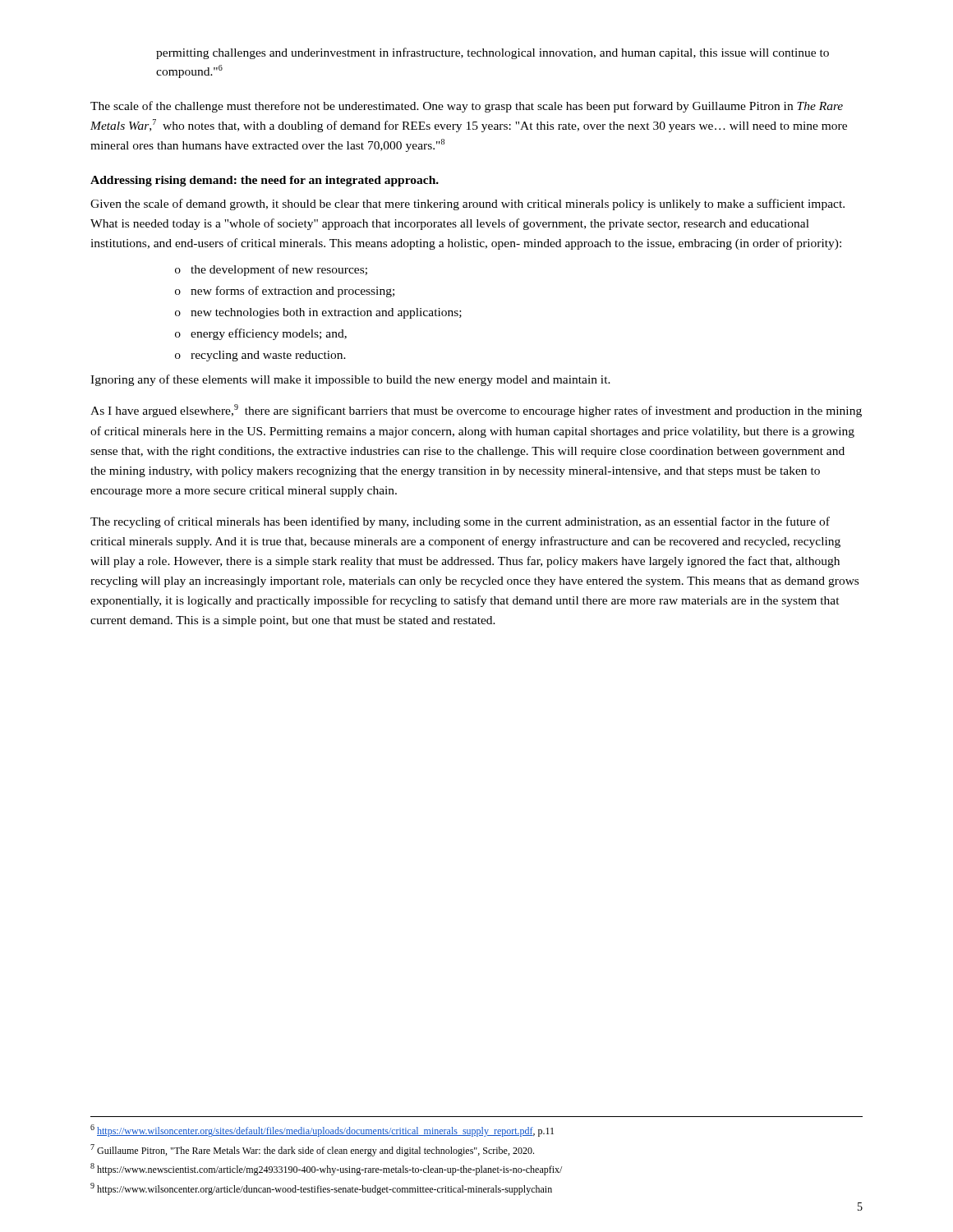Locate the footnote containing "8 https://www.newscientist.com/article/mg24933190-400-why-using-rare-metals-to-clean-up-the-planet-is-no-cheapfix/"
Viewport: 953px width, 1232px height.
click(x=326, y=1168)
